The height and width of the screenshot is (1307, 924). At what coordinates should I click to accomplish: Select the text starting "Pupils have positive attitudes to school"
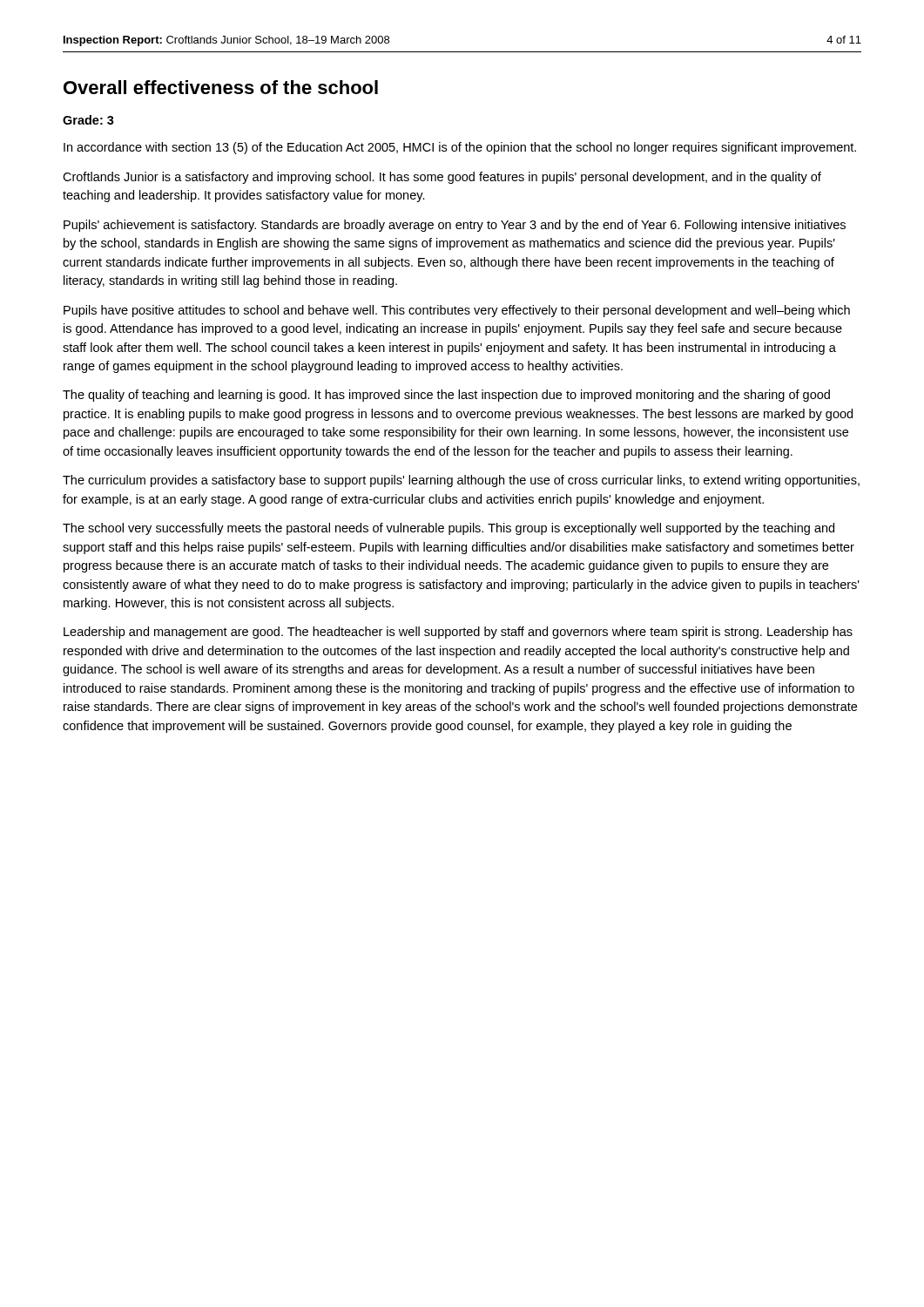tap(462, 339)
